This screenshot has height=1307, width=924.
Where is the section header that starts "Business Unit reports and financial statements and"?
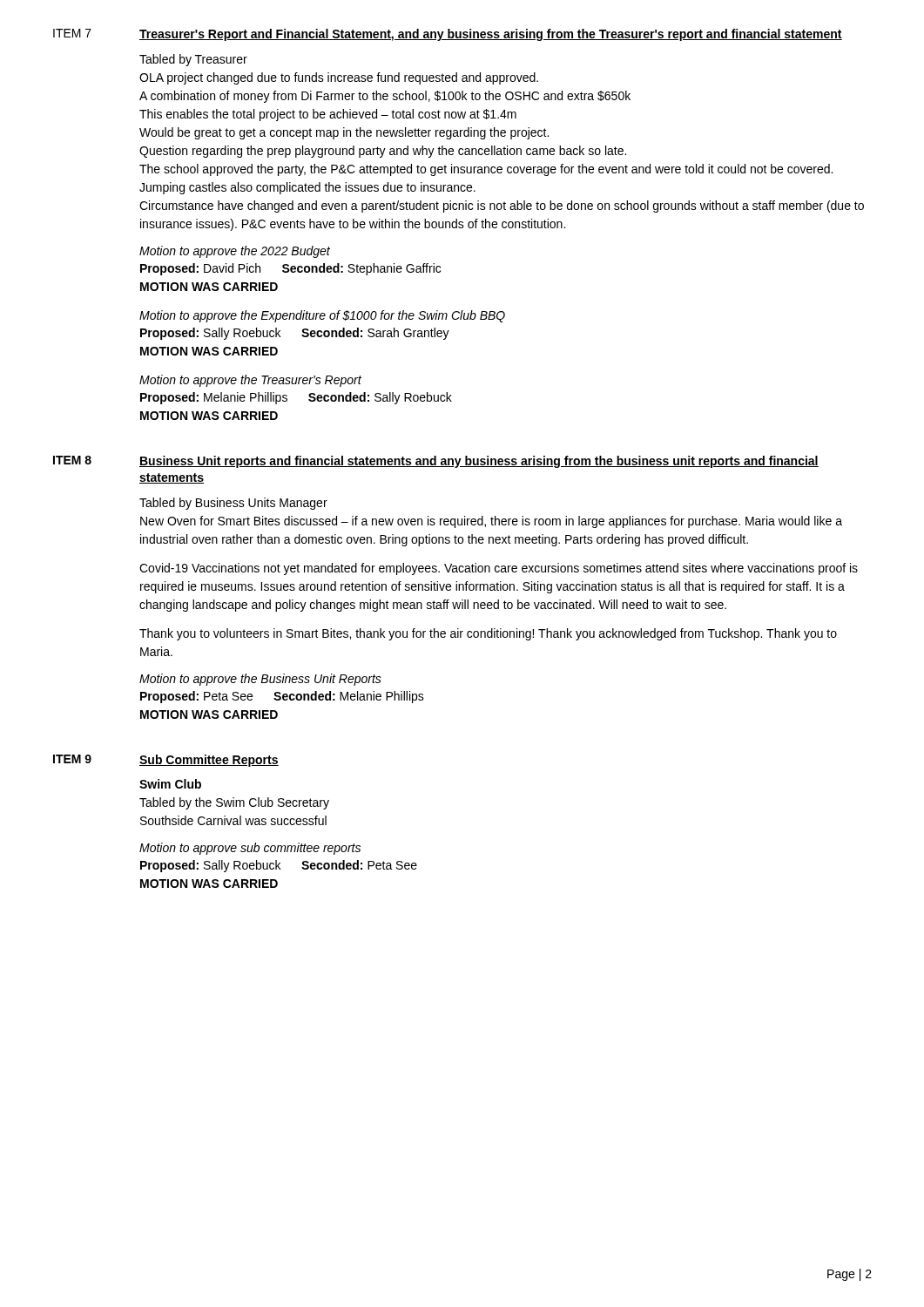tap(479, 469)
